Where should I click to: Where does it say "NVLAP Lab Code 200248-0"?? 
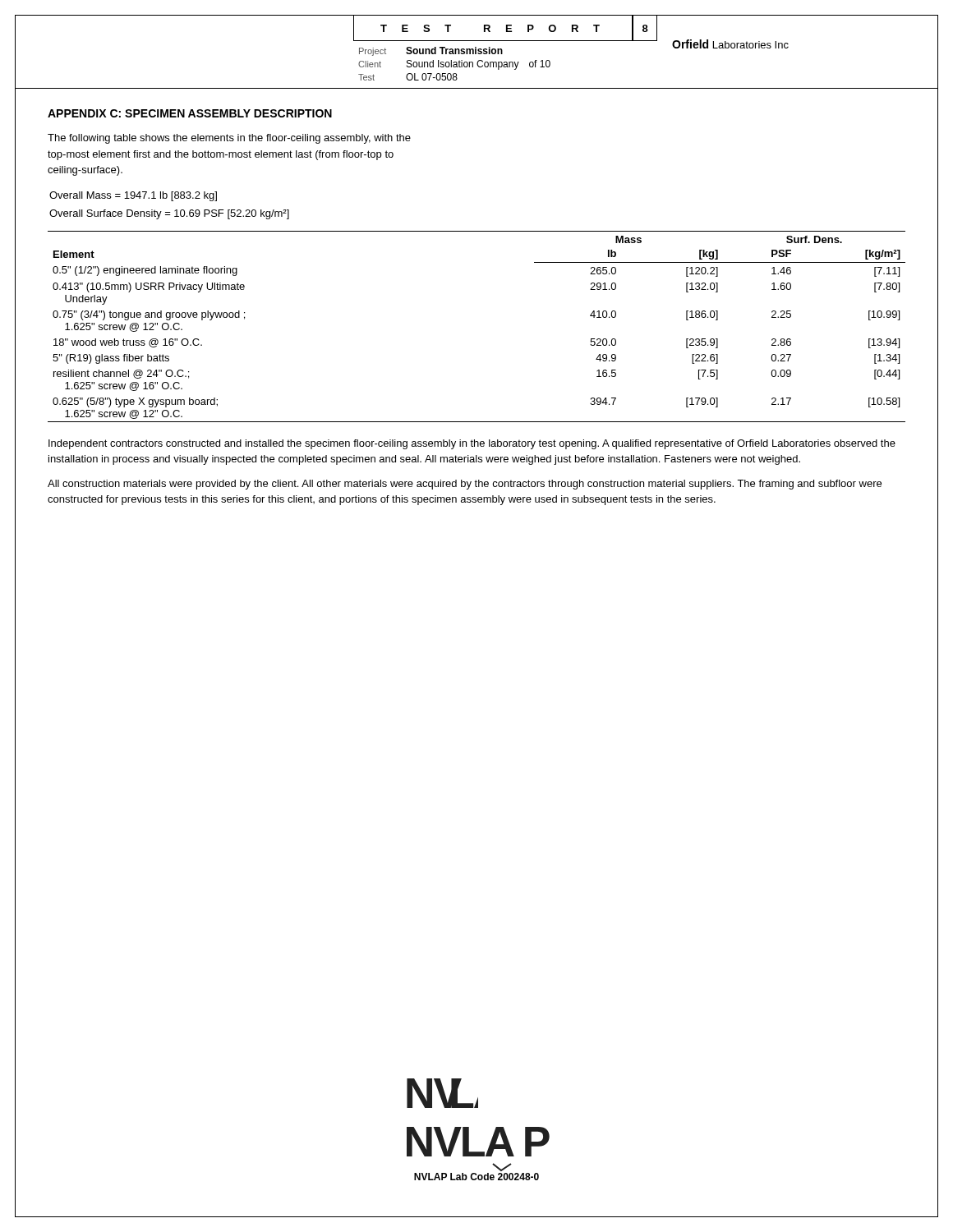[x=476, y=1177]
